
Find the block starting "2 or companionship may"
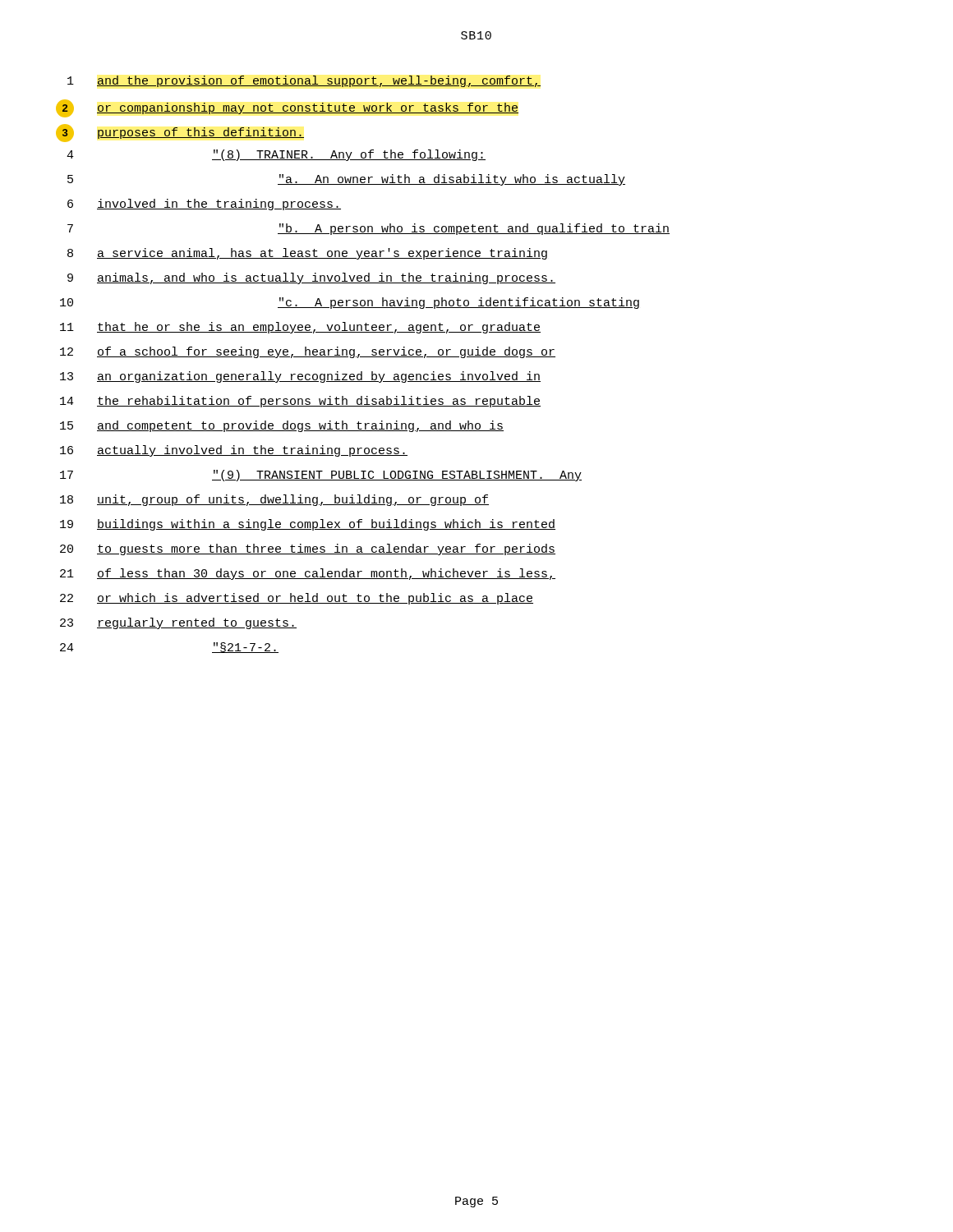(x=476, y=108)
